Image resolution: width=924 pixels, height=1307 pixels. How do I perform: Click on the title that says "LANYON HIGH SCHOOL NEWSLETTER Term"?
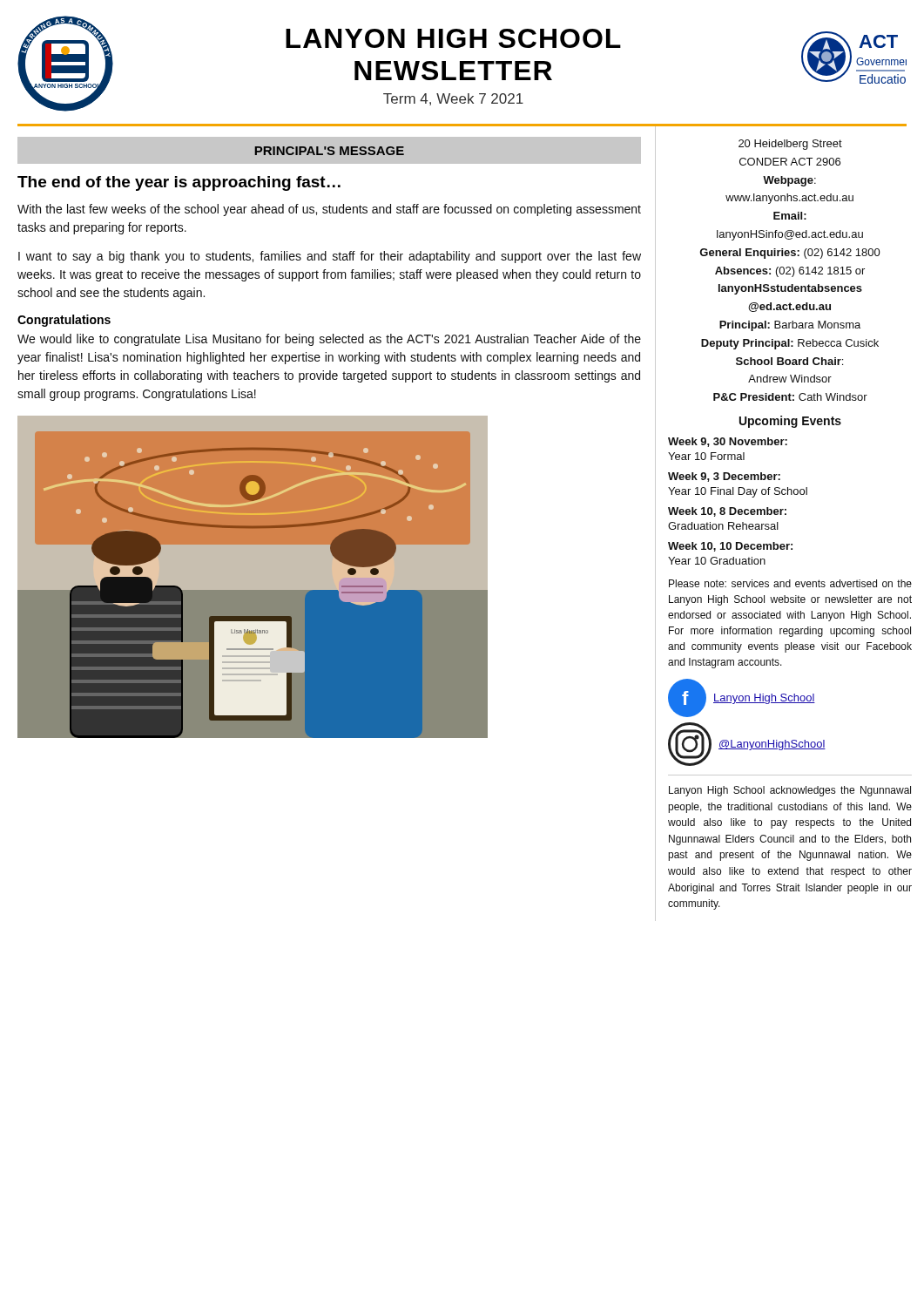(x=453, y=65)
